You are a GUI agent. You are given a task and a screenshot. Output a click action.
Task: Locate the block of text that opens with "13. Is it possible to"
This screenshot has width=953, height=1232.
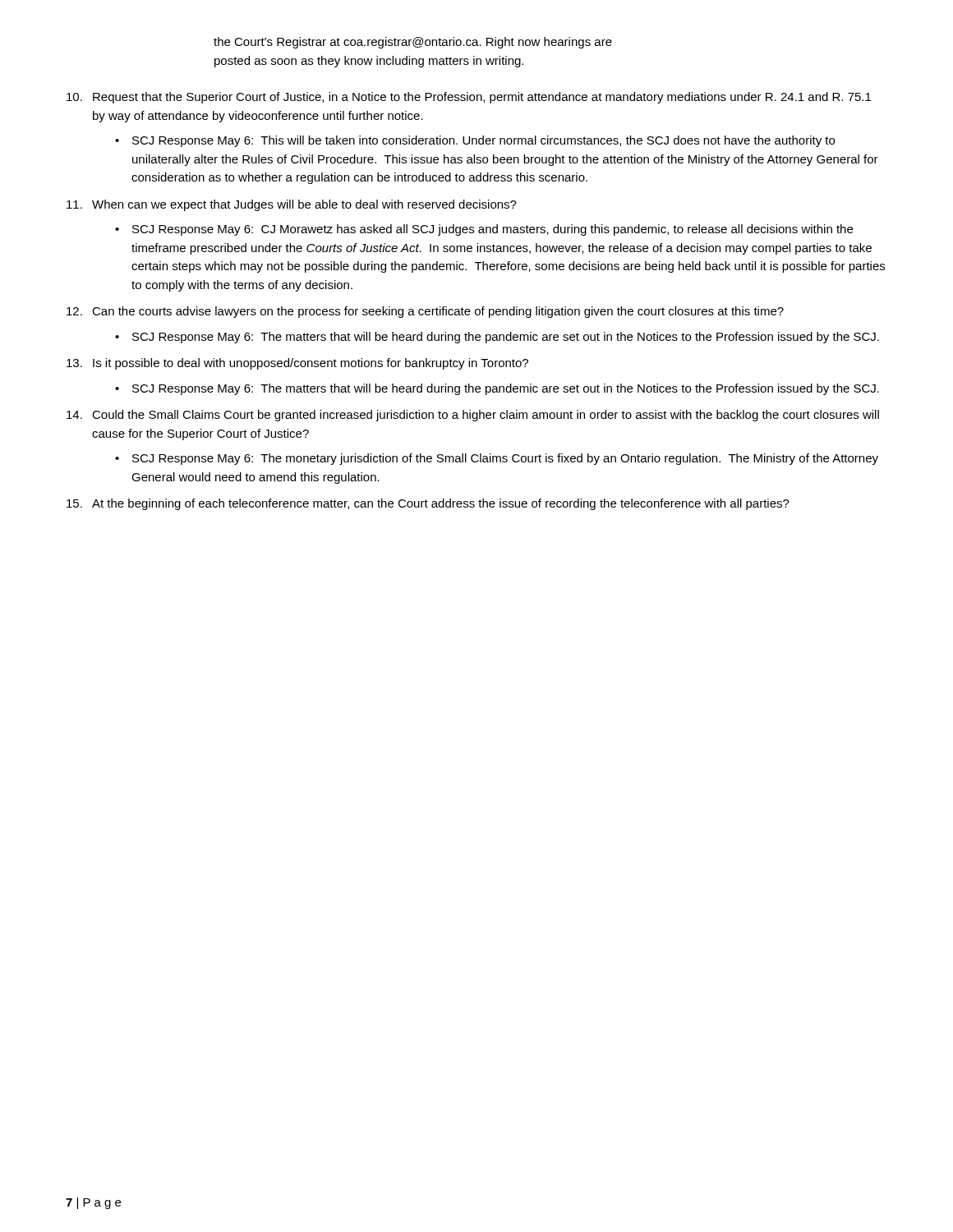(x=476, y=363)
